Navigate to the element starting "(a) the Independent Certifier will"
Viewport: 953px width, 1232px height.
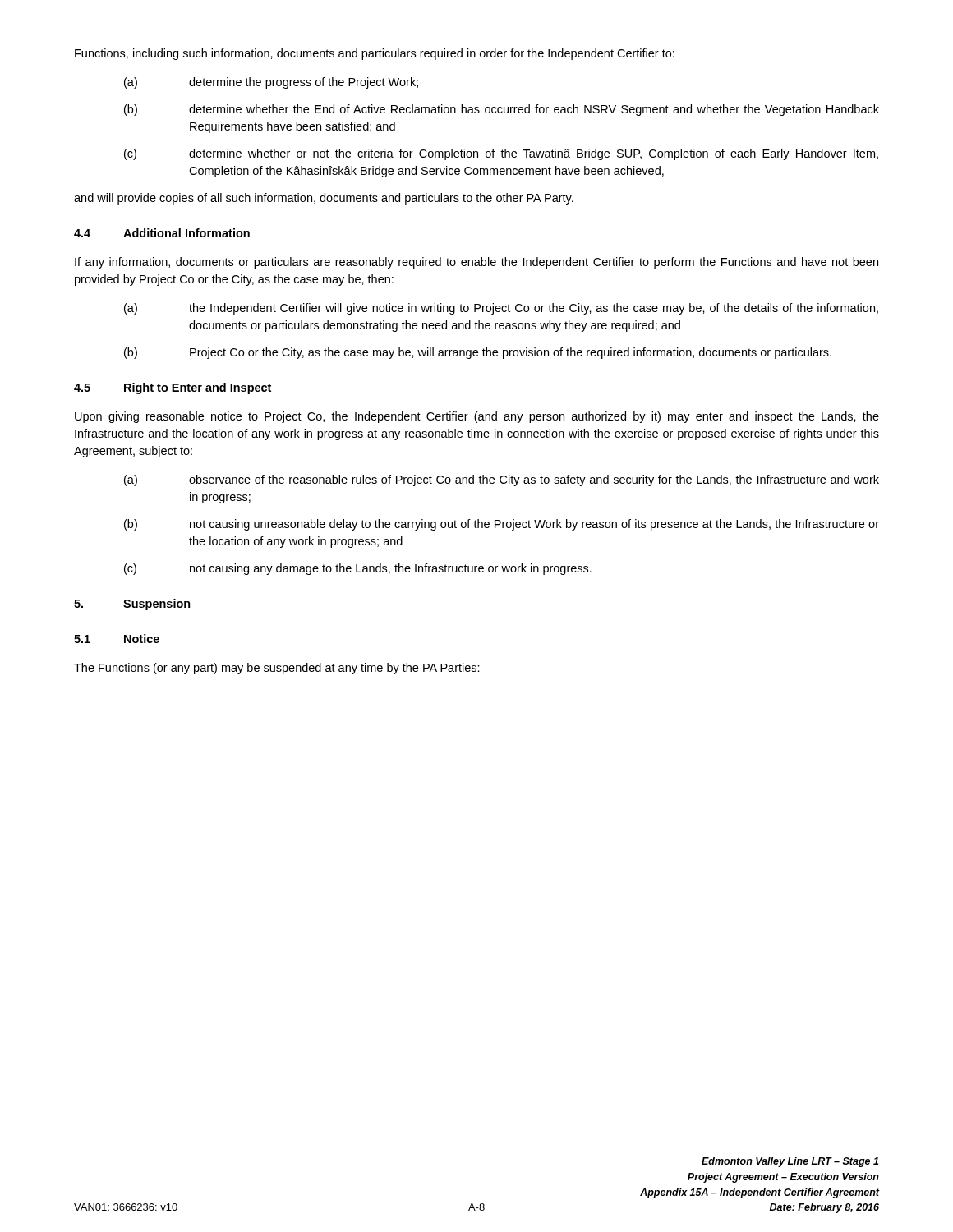point(476,317)
